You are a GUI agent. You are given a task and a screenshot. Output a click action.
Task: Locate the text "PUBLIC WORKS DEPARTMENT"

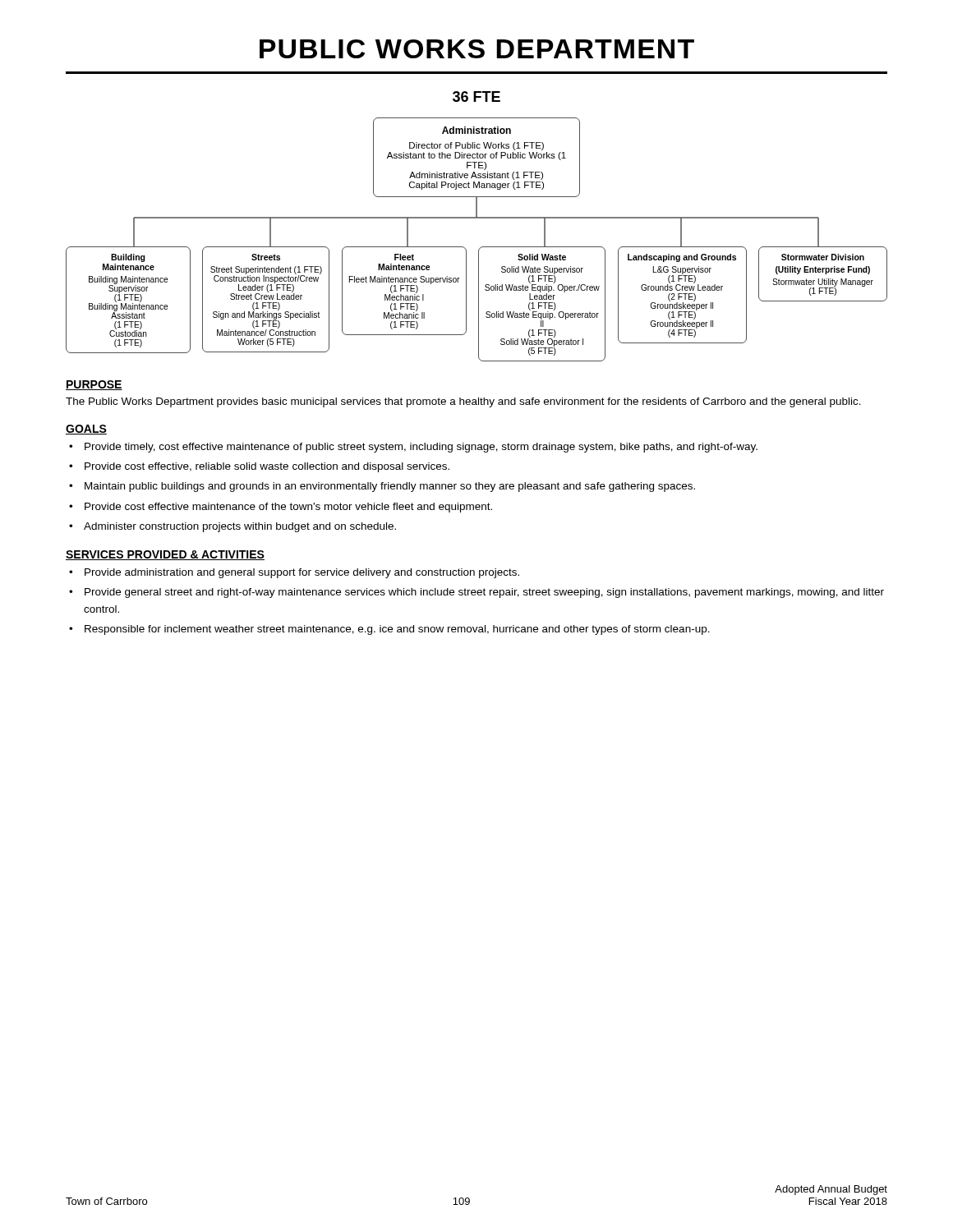point(476,49)
